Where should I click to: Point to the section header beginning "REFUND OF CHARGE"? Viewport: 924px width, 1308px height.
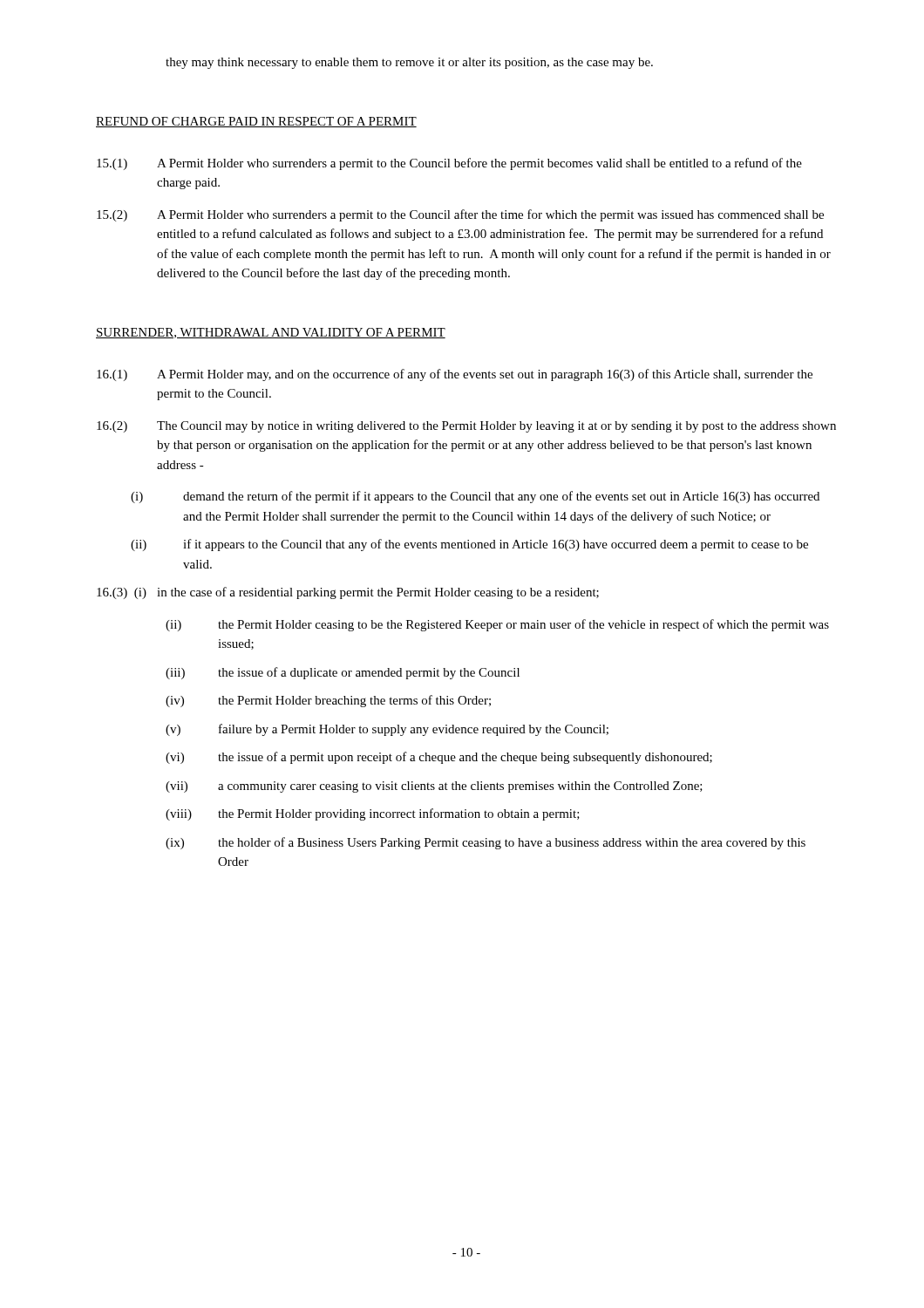(256, 121)
